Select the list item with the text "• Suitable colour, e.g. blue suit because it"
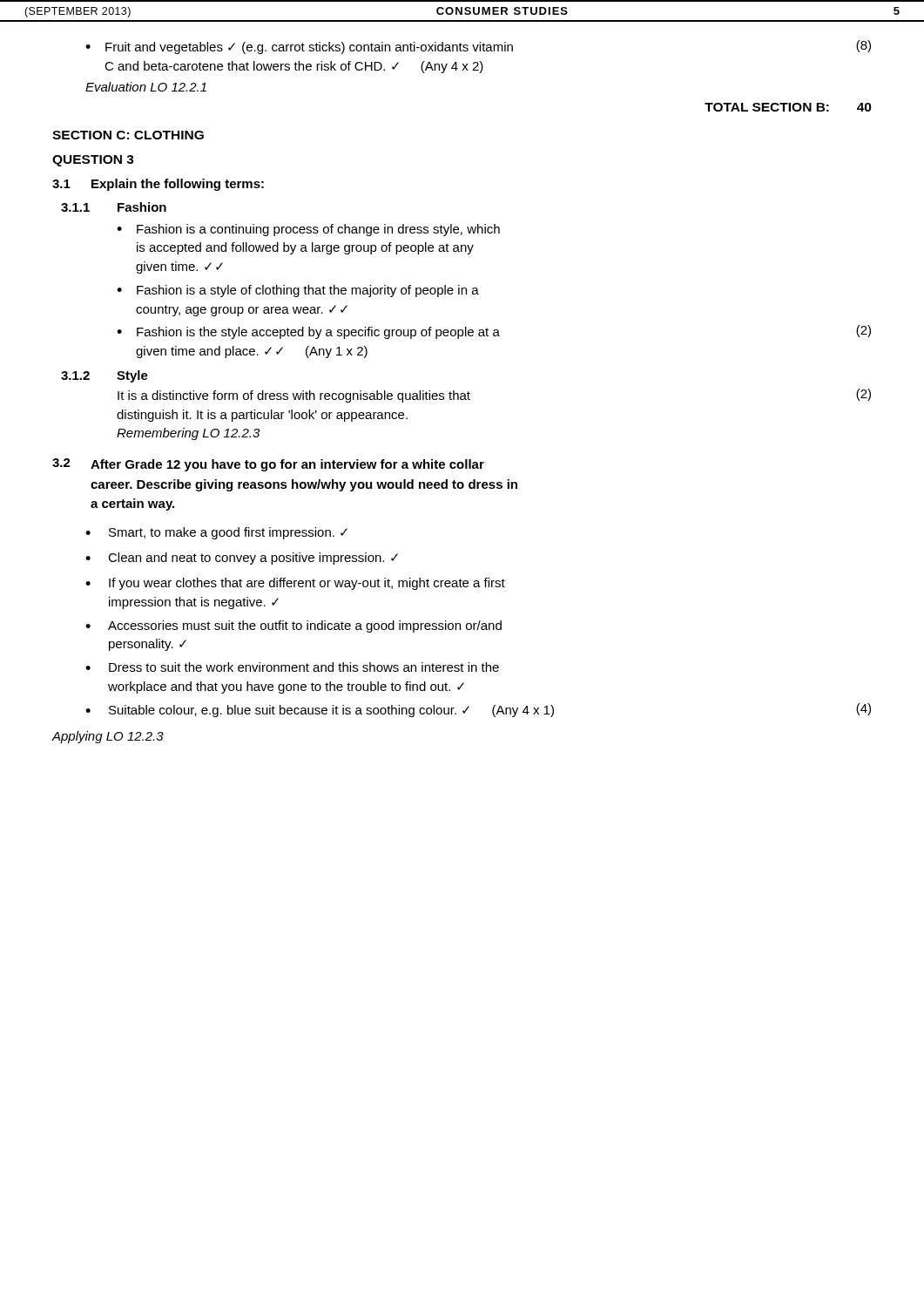Image resolution: width=924 pixels, height=1307 pixels. [479, 711]
